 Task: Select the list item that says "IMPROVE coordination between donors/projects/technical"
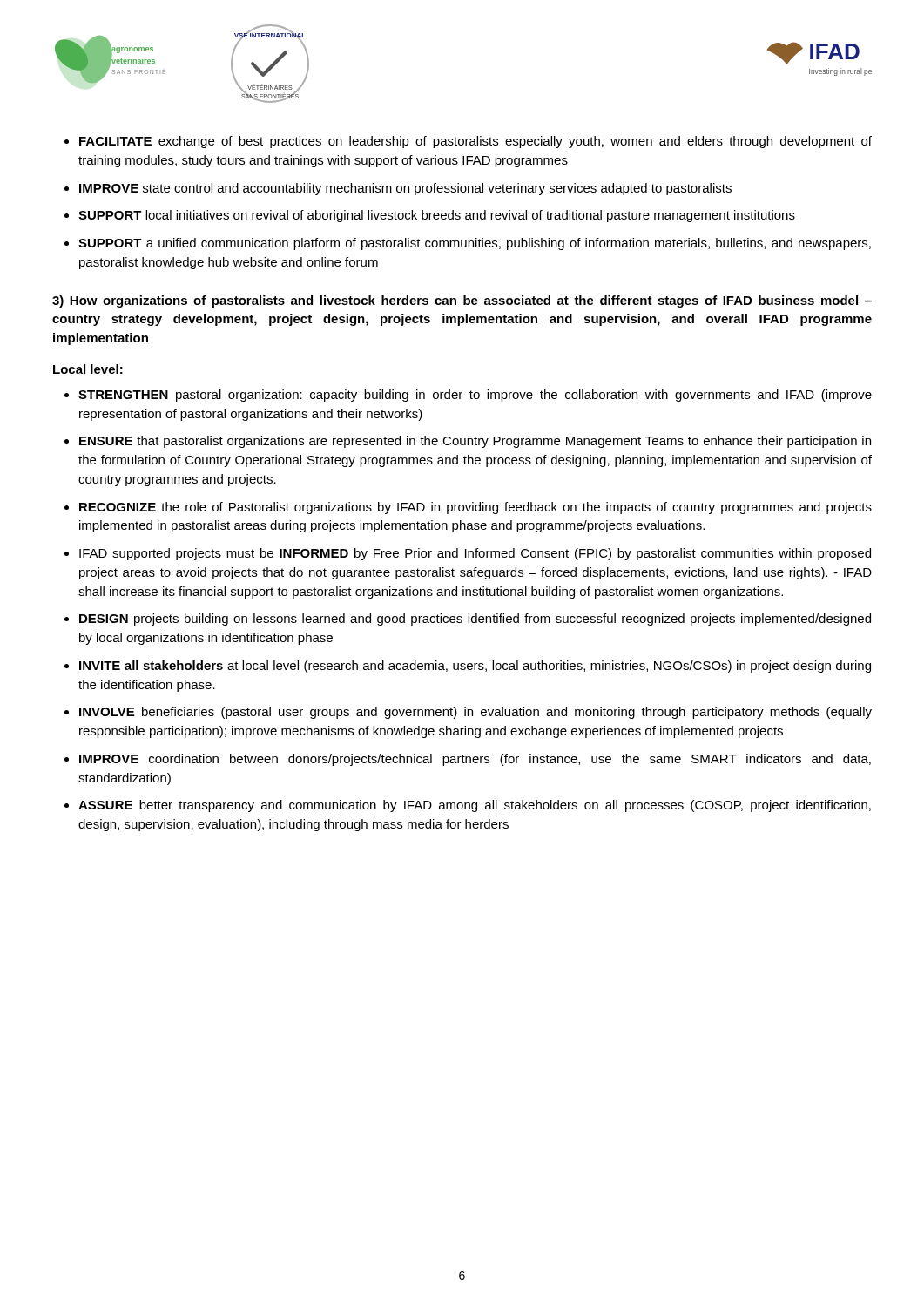click(x=475, y=768)
